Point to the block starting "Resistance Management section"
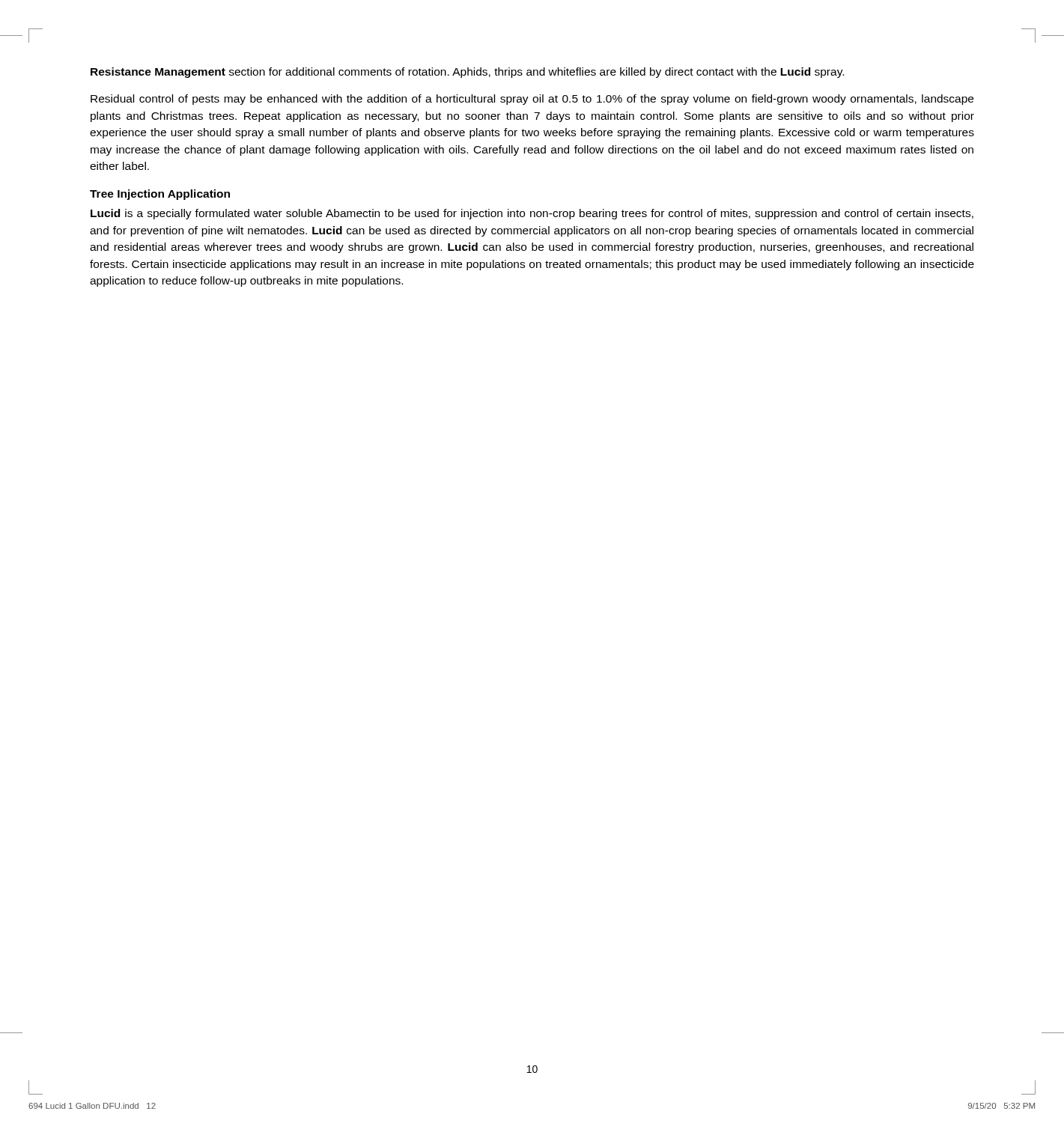The width and height of the screenshot is (1064, 1123). tap(467, 71)
